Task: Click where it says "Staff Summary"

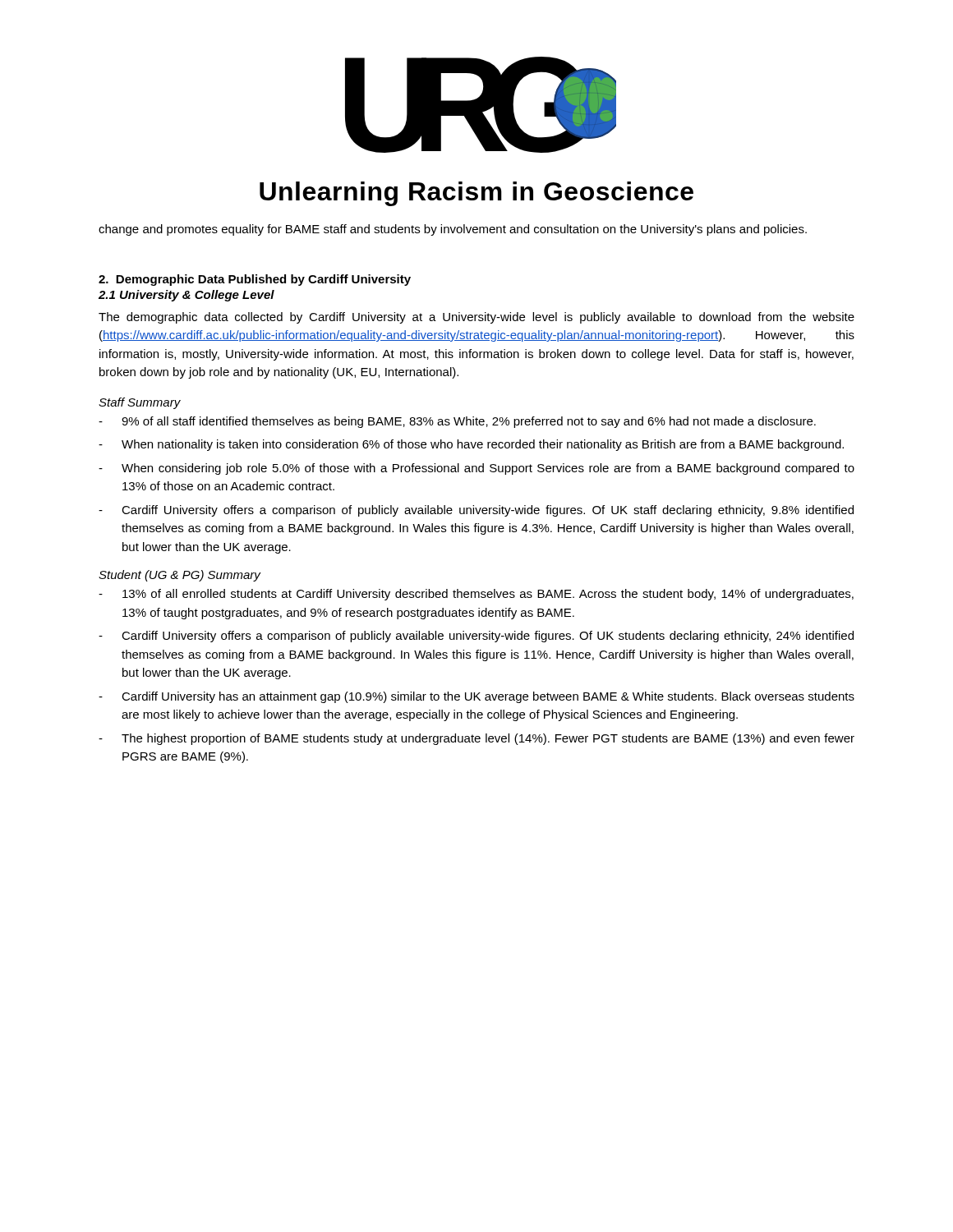Action: click(x=139, y=402)
